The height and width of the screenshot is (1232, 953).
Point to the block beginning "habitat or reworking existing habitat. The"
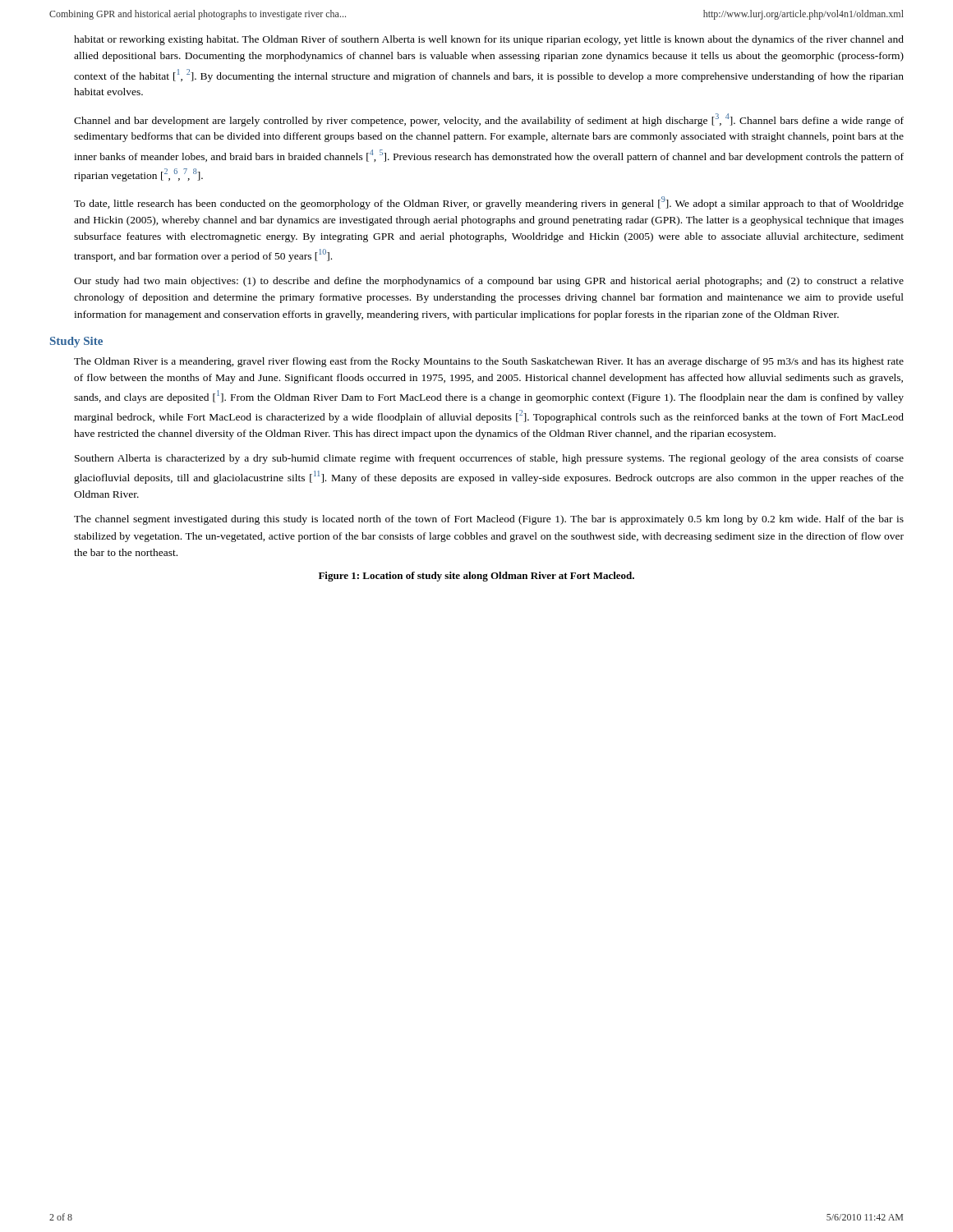[x=489, y=66]
